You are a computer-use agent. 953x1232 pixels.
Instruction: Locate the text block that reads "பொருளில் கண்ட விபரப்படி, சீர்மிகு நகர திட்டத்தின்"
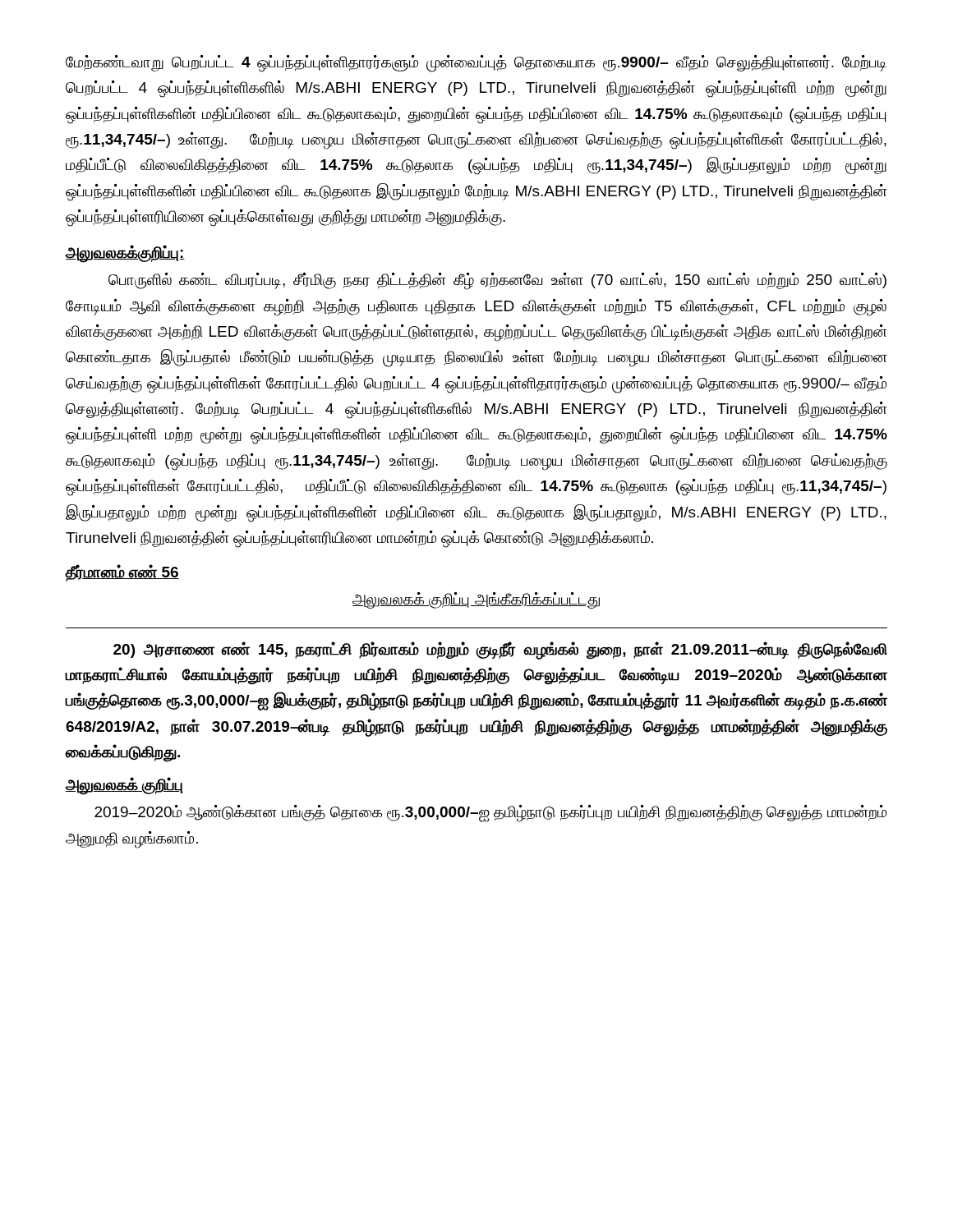(x=476, y=409)
